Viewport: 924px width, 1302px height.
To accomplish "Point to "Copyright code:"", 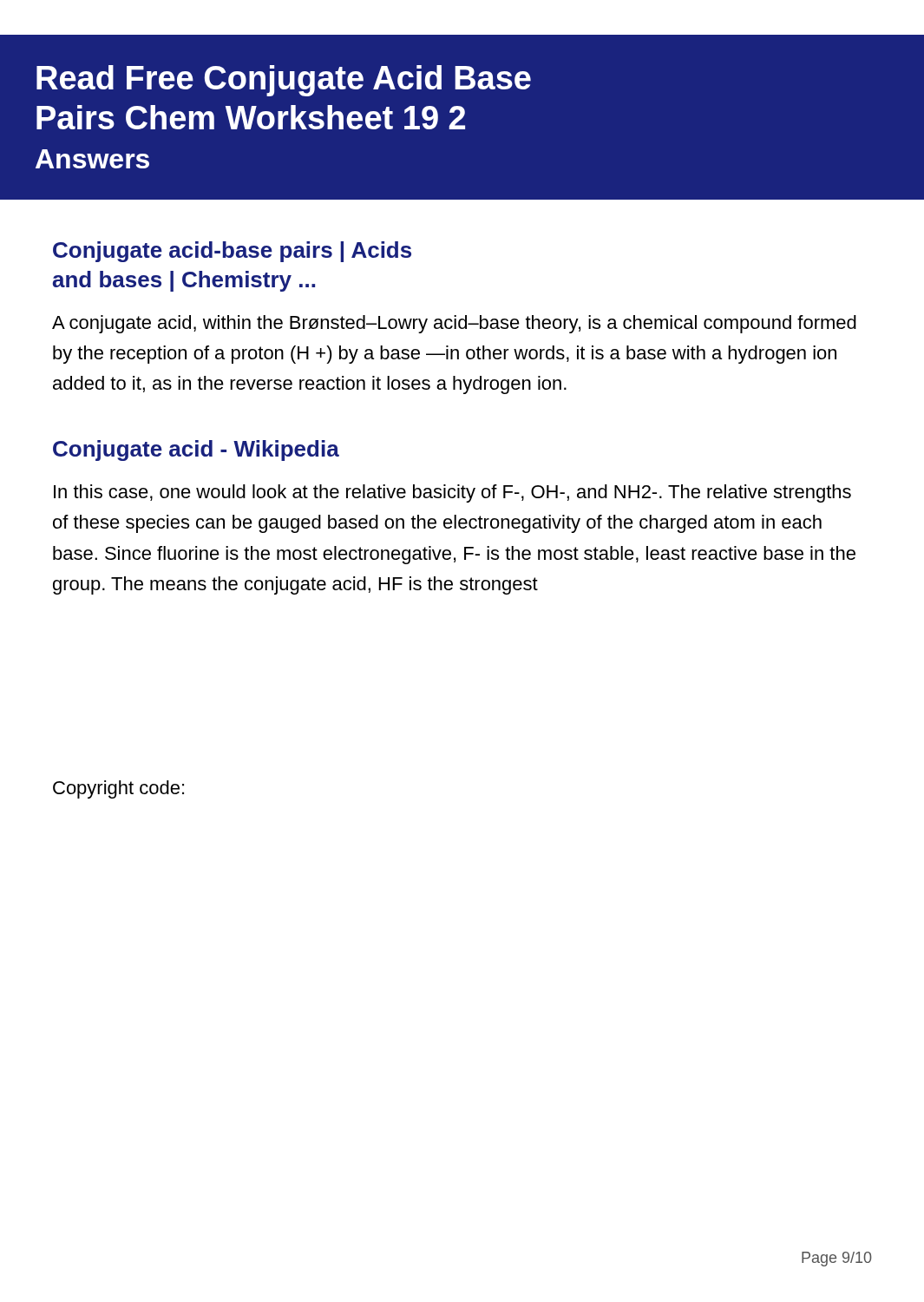I will click(119, 788).
